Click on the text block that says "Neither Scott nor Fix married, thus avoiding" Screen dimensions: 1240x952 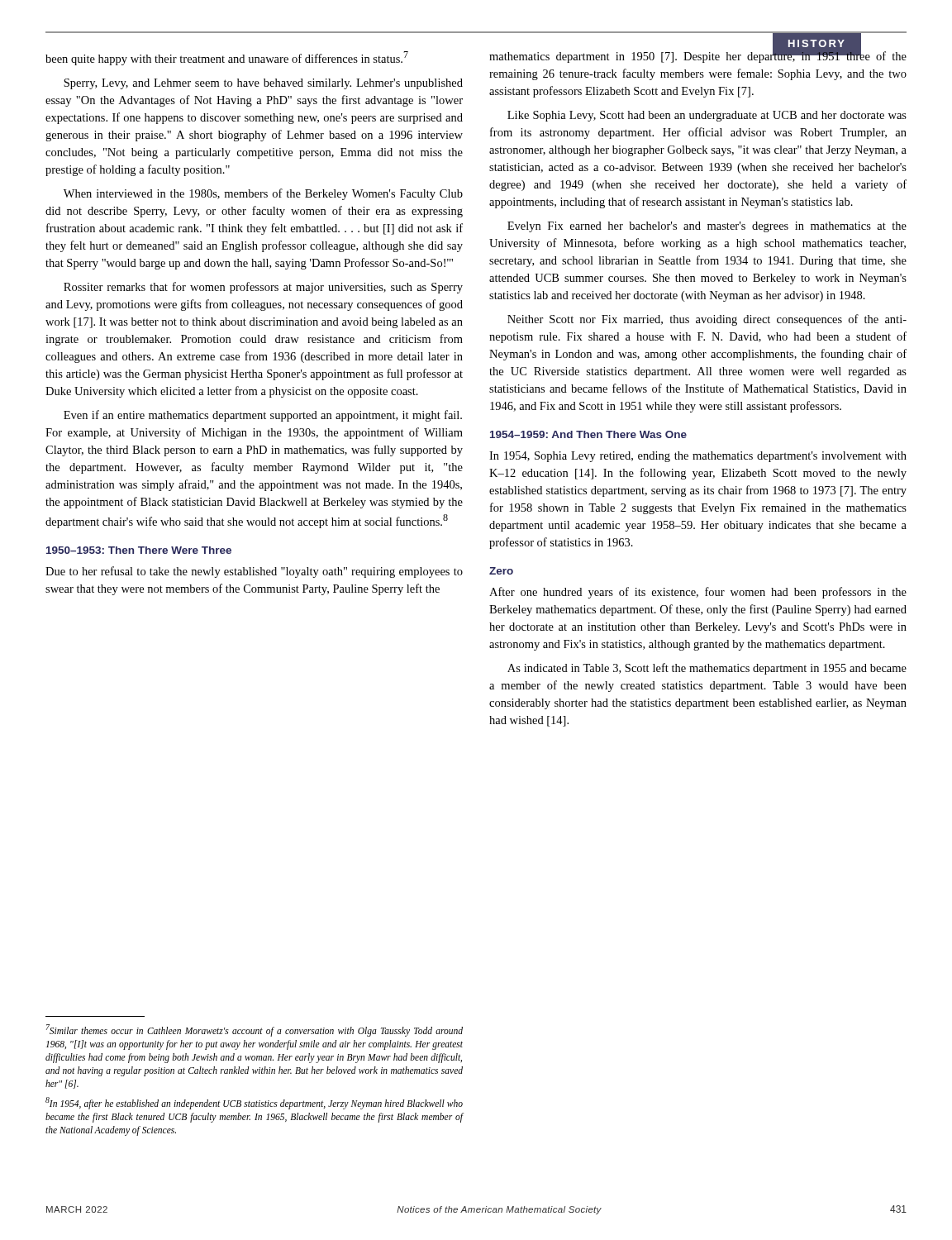[x=698, y=363]
